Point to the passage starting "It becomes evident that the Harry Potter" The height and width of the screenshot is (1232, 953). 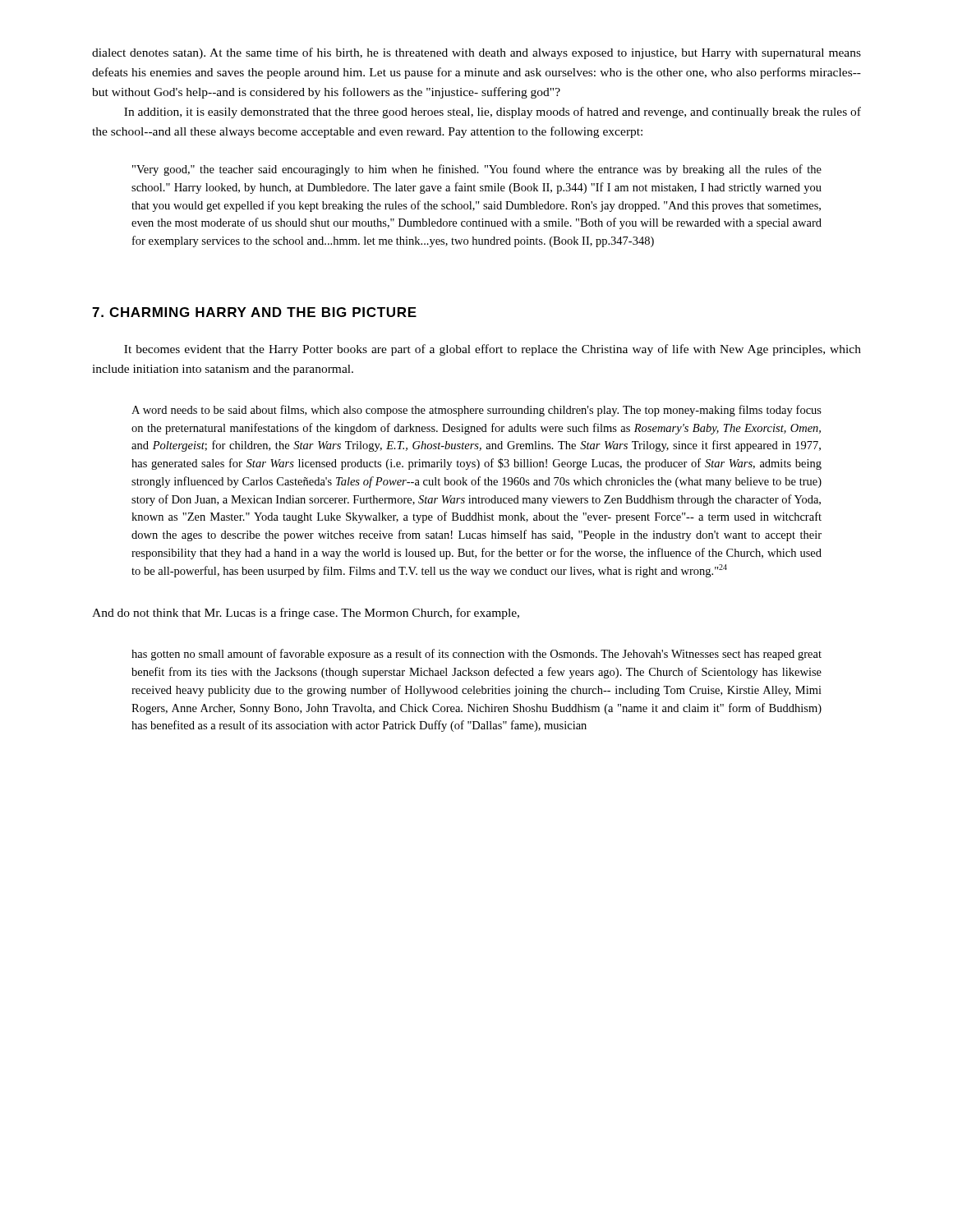(x=476, y=358)
